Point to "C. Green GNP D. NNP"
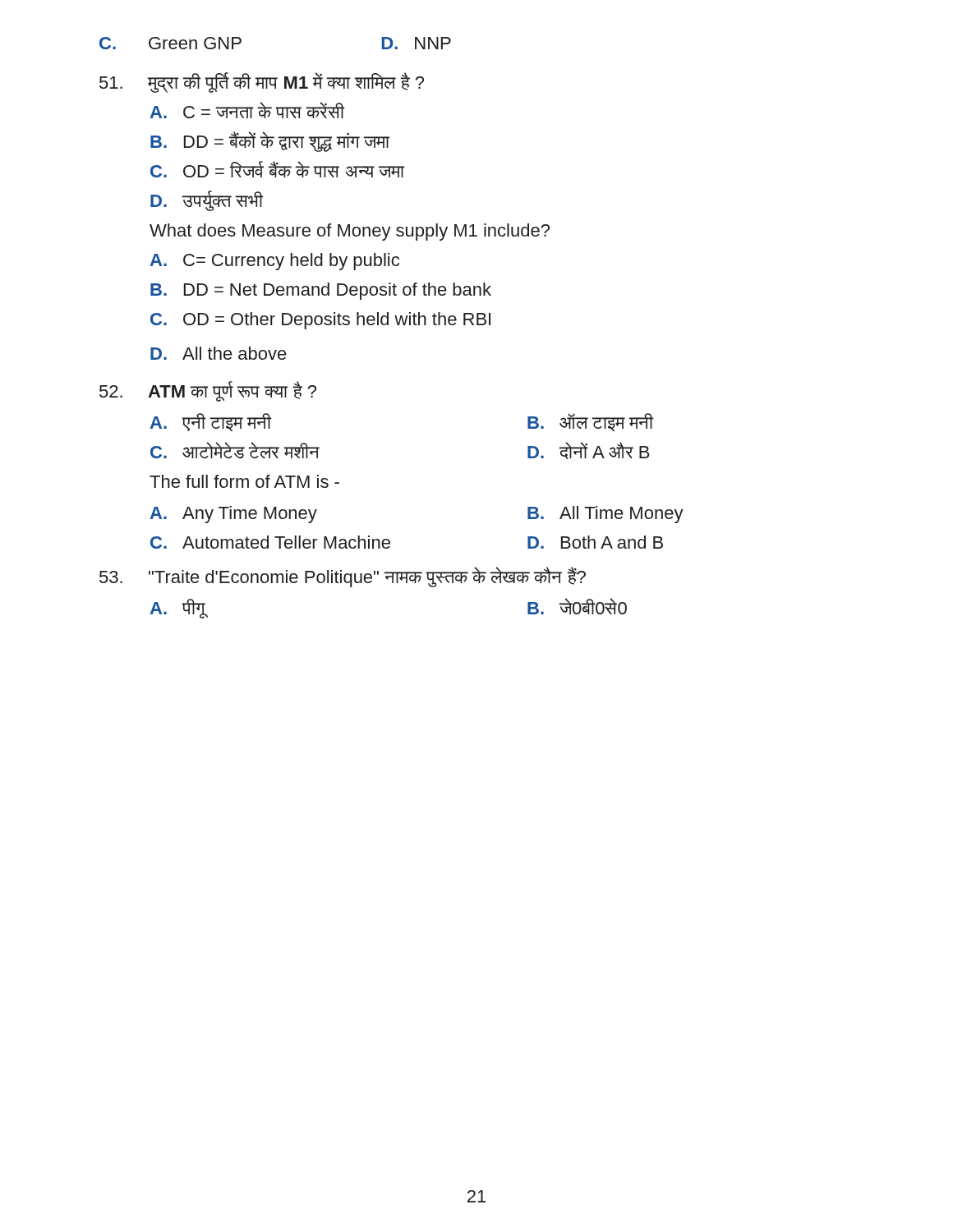This screenshot has height=1232, width=953. pyautogui.click(x=192, y=41)
